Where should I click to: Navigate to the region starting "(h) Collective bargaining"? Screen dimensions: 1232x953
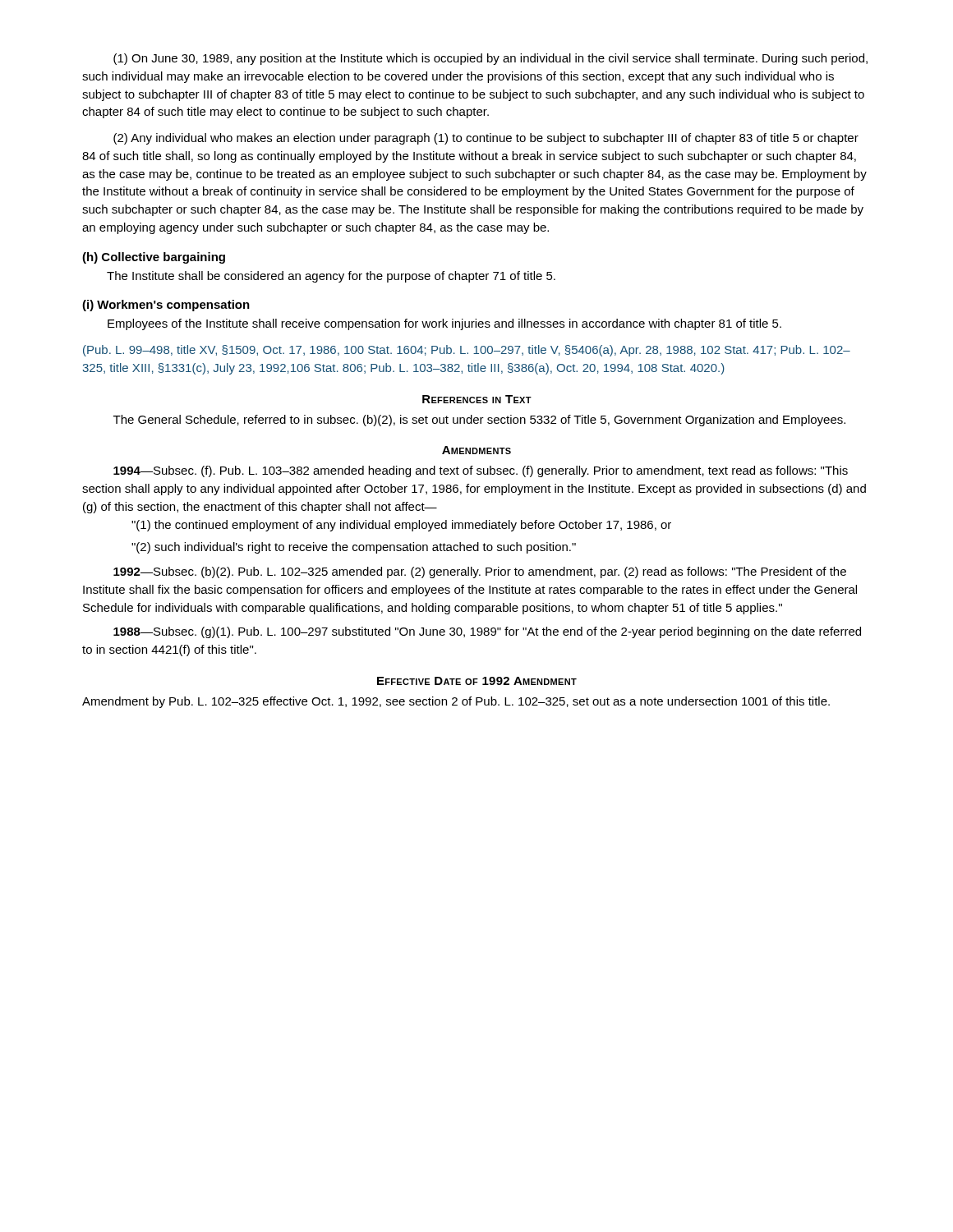(x=154, y=256)
